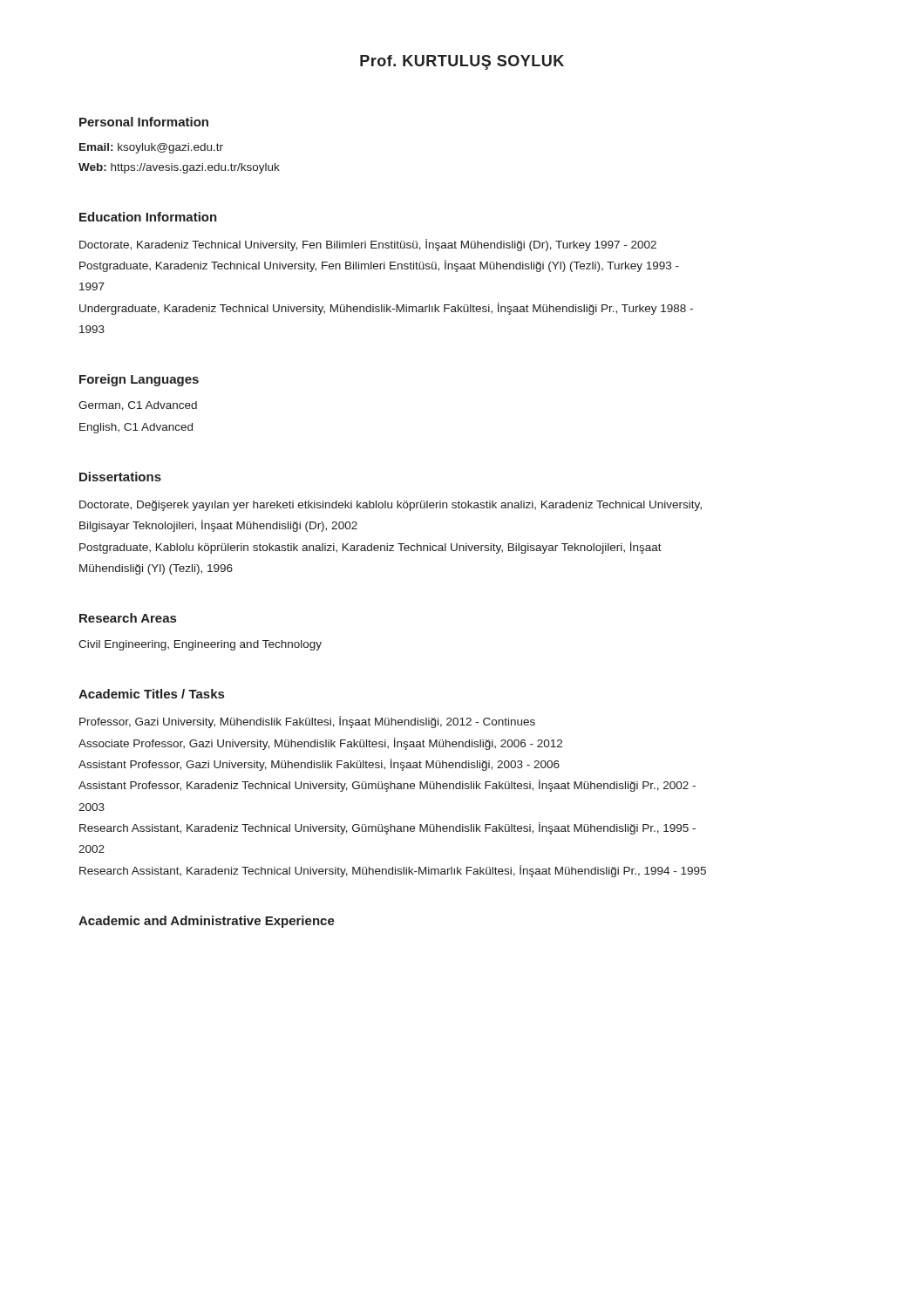
Task: Locate the block of text that opens with "Doctorate, Değişerek yayılan yer hareketi etkisindeki"
Action: point(391,536)
